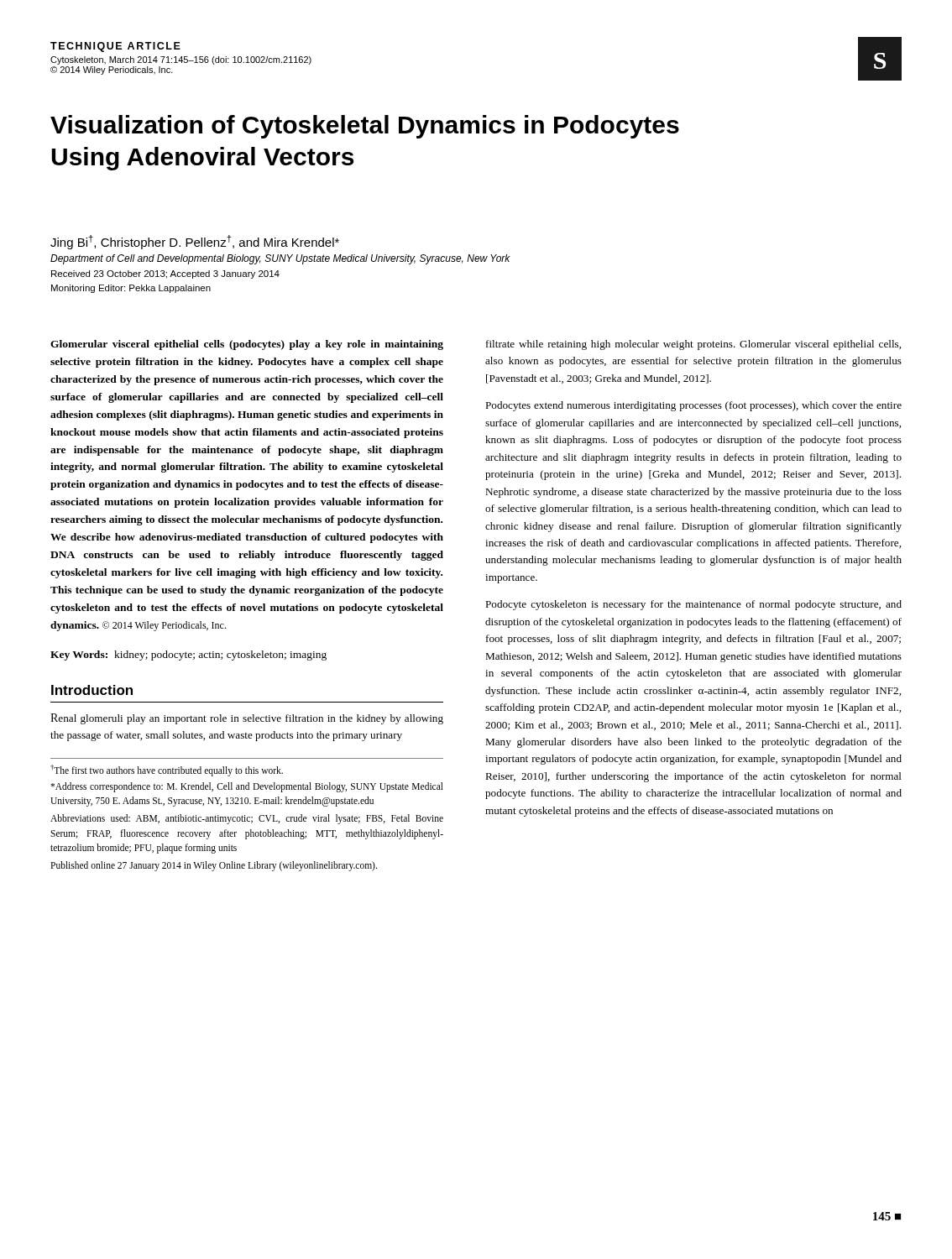Click on the text block that reads "Podocyte cytoskeleton is necessary"

click(693, 707)
